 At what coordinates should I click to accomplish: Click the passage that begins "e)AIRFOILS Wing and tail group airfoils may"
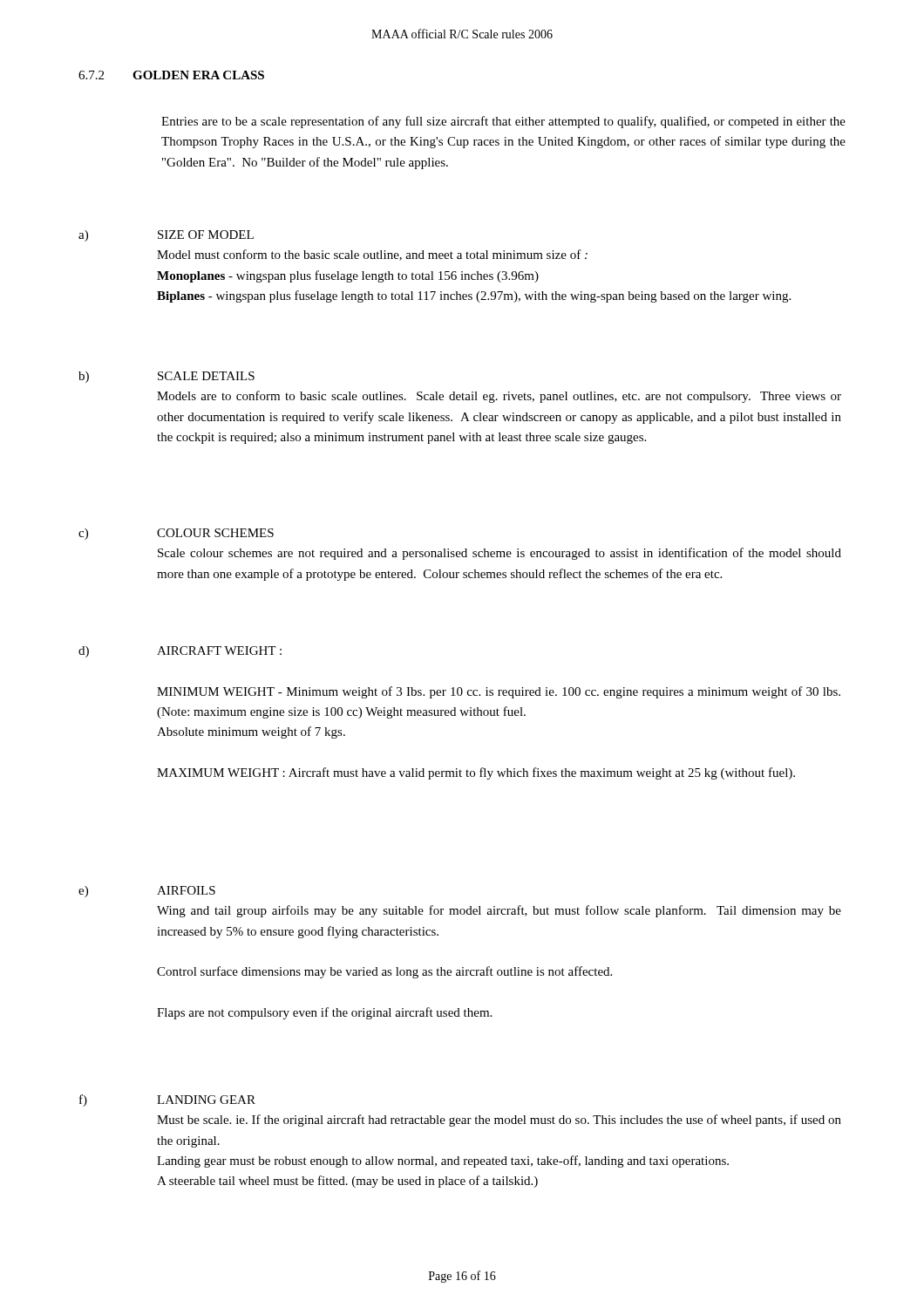pyautogui.click(x=81, y=892)
